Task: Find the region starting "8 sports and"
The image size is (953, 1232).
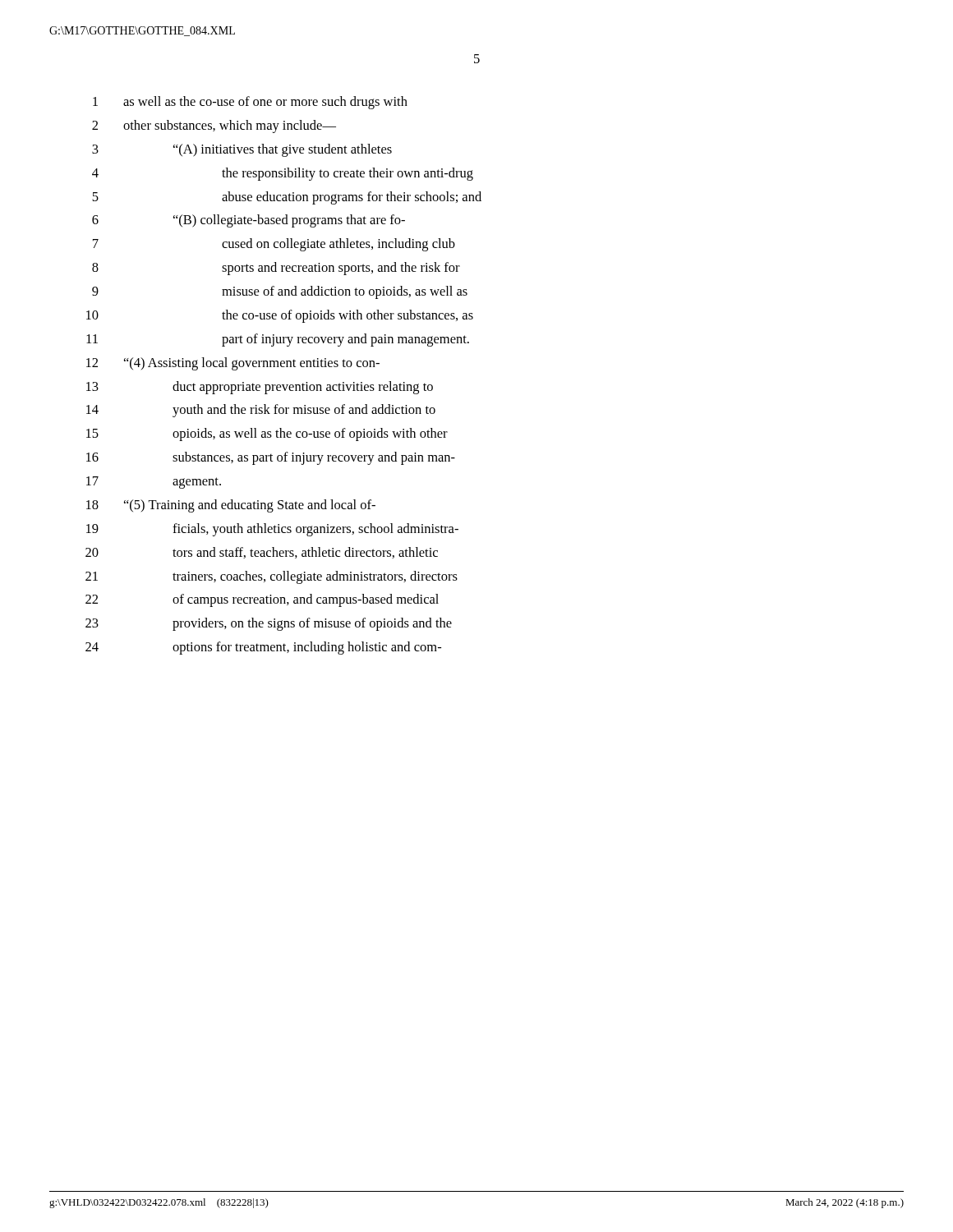Action: [x=276, y=269]
